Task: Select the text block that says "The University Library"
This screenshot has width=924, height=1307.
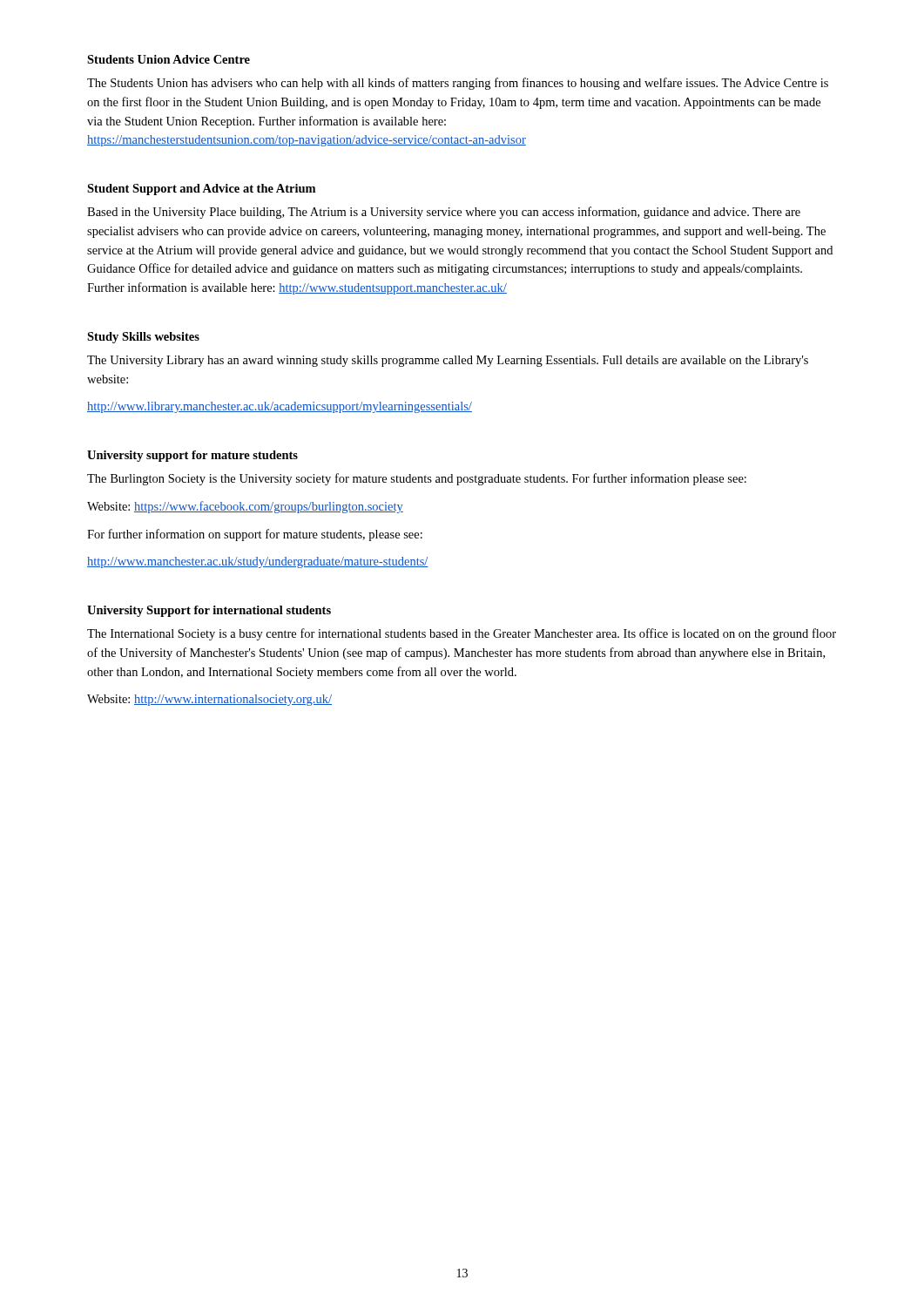Action: 448,369
